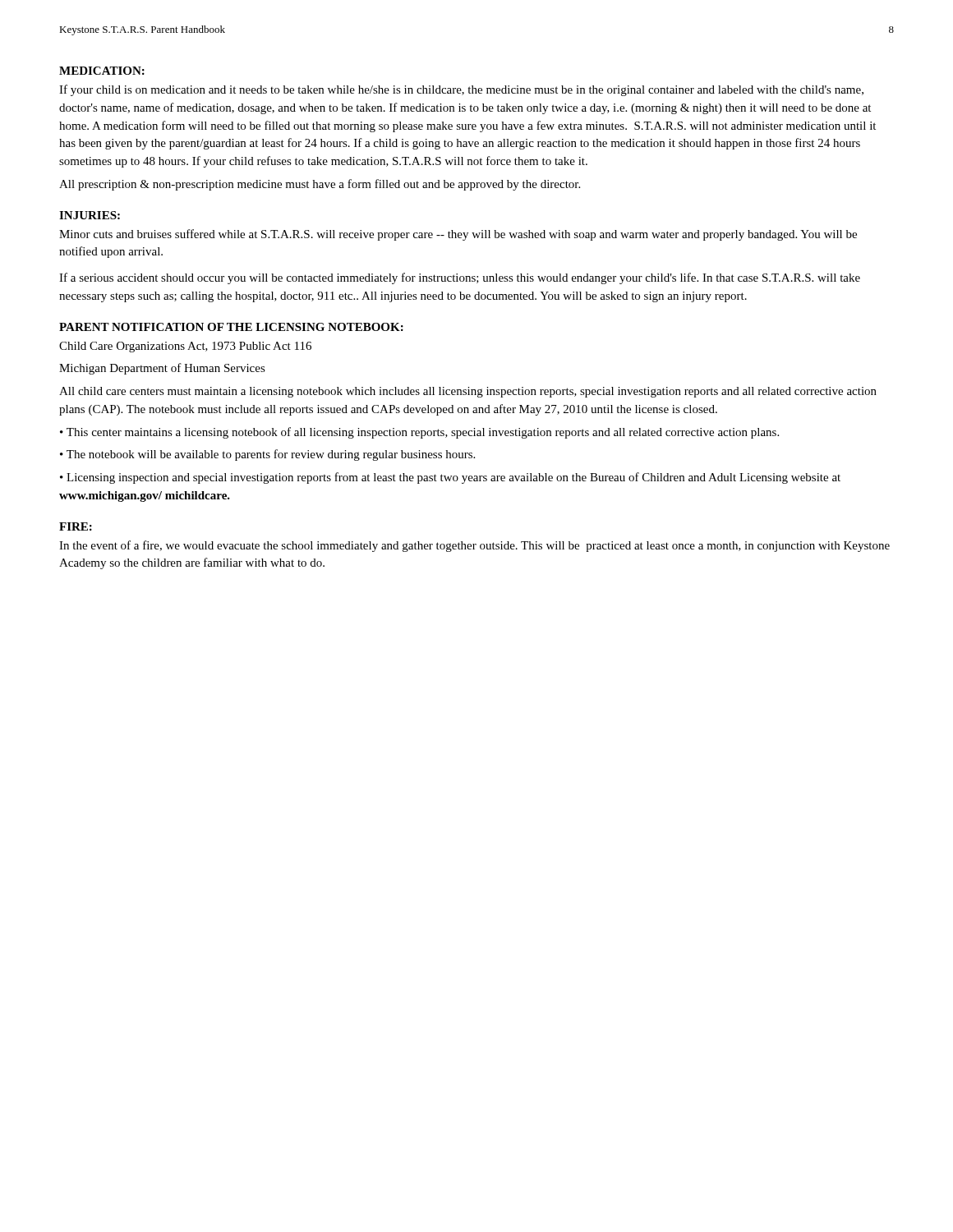Click the passage that begins "• The notebook"
The image size is (953, 1232).
[476, 455]
